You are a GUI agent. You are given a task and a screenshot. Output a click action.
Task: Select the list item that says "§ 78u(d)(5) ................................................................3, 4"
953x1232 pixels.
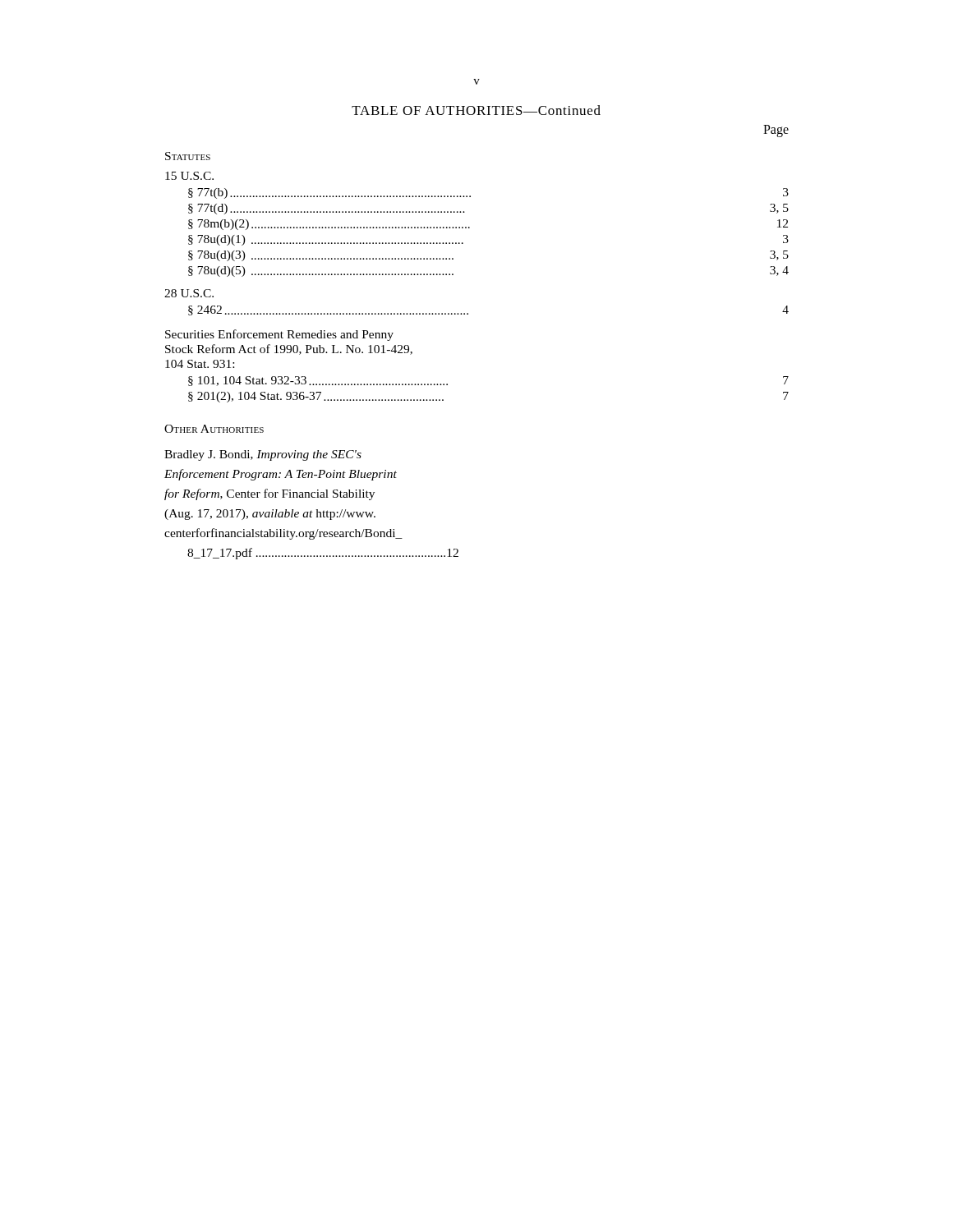click(221, 271)
